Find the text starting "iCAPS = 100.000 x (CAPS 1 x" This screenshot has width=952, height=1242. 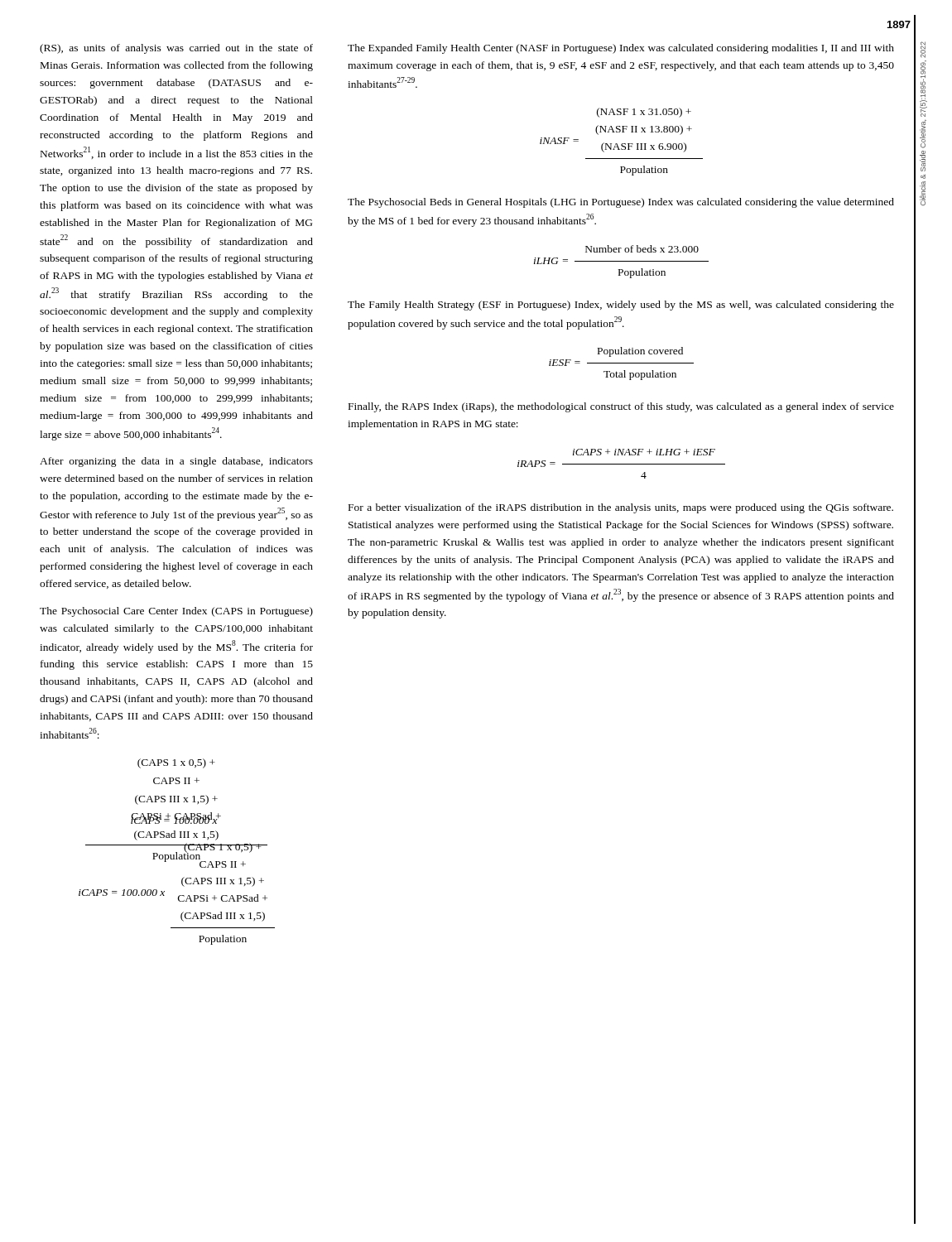[176, 893]
